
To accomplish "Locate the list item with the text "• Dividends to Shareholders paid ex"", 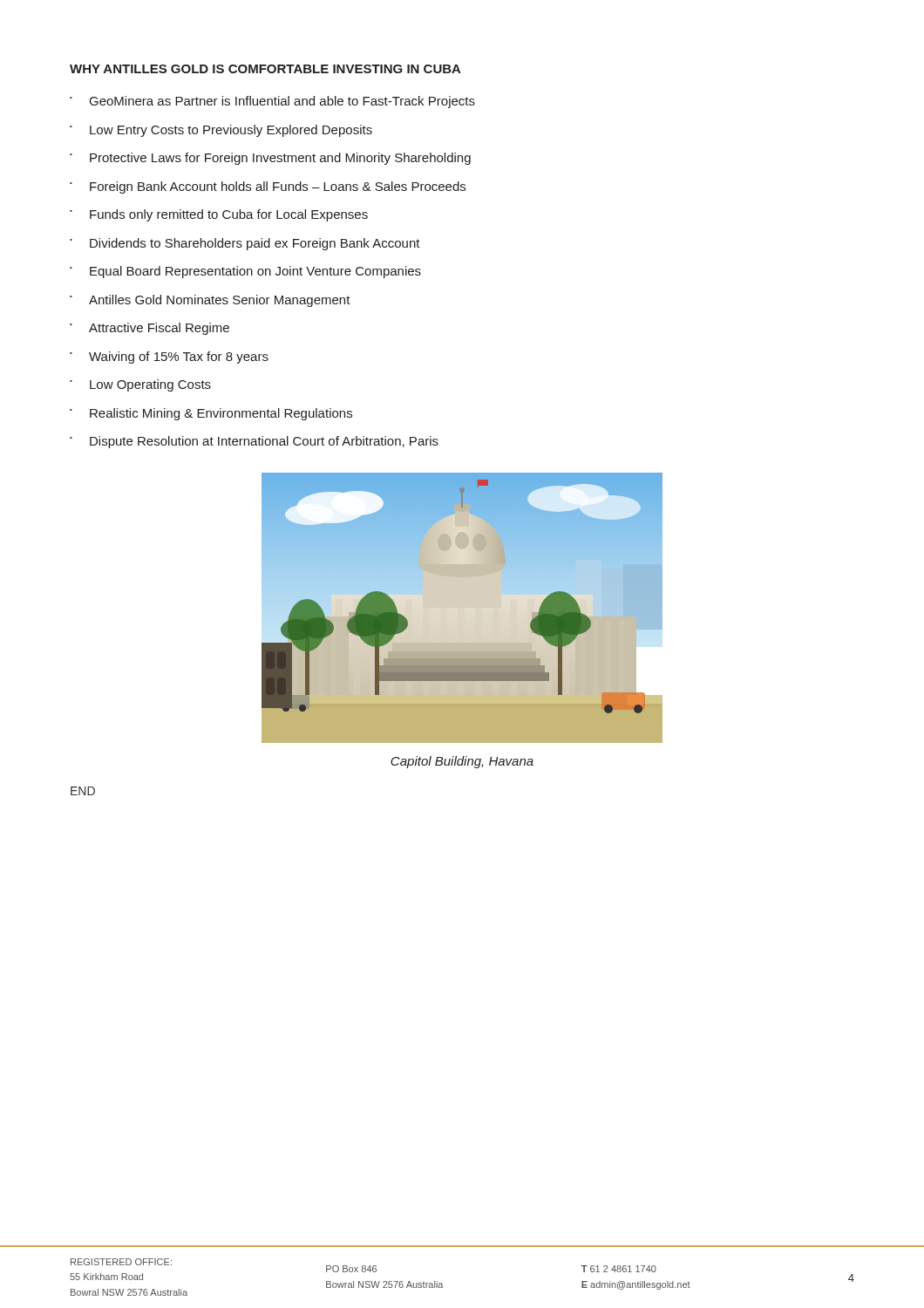I will [245, 243].
